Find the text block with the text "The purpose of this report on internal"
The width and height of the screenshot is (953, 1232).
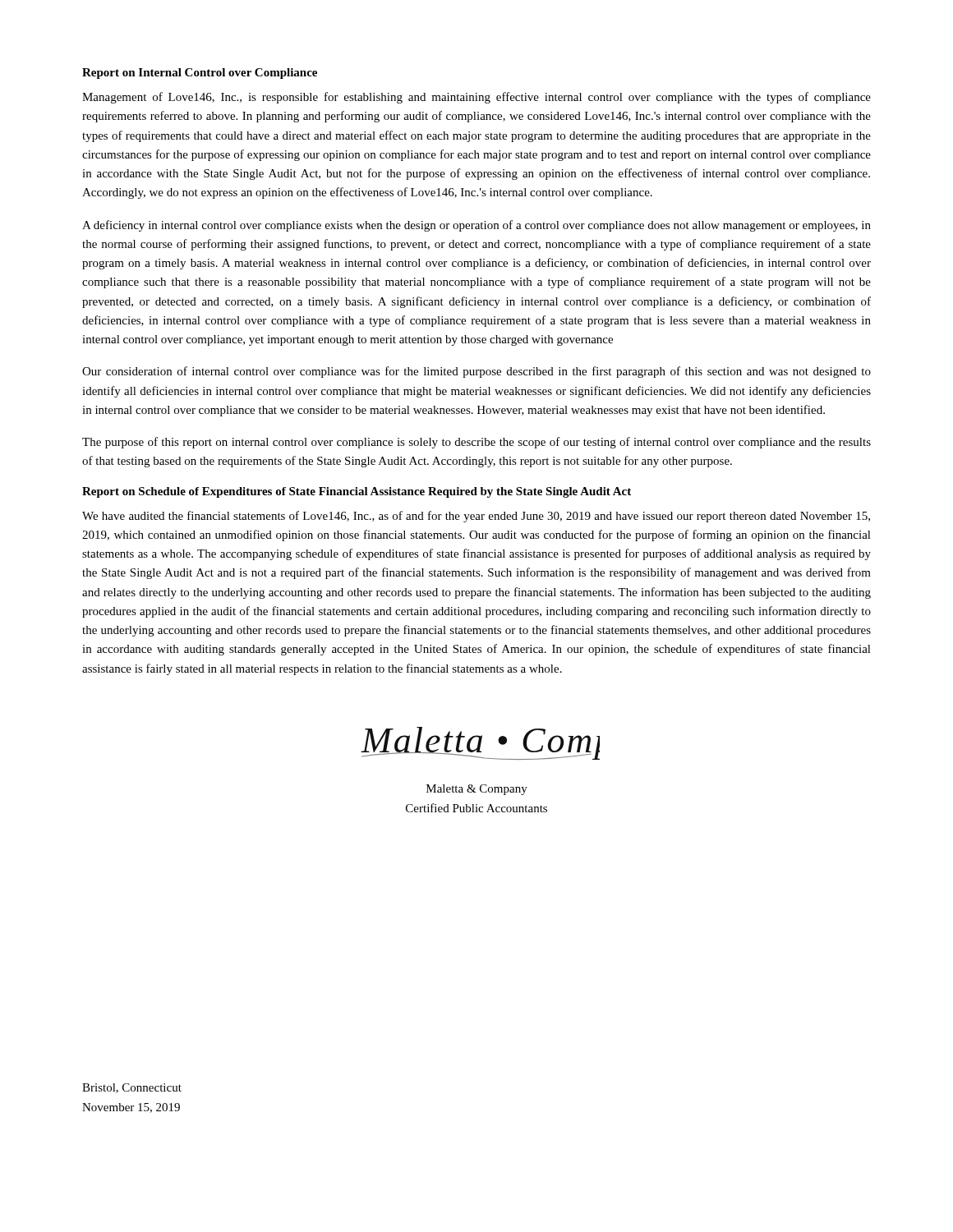pos(476,451)
